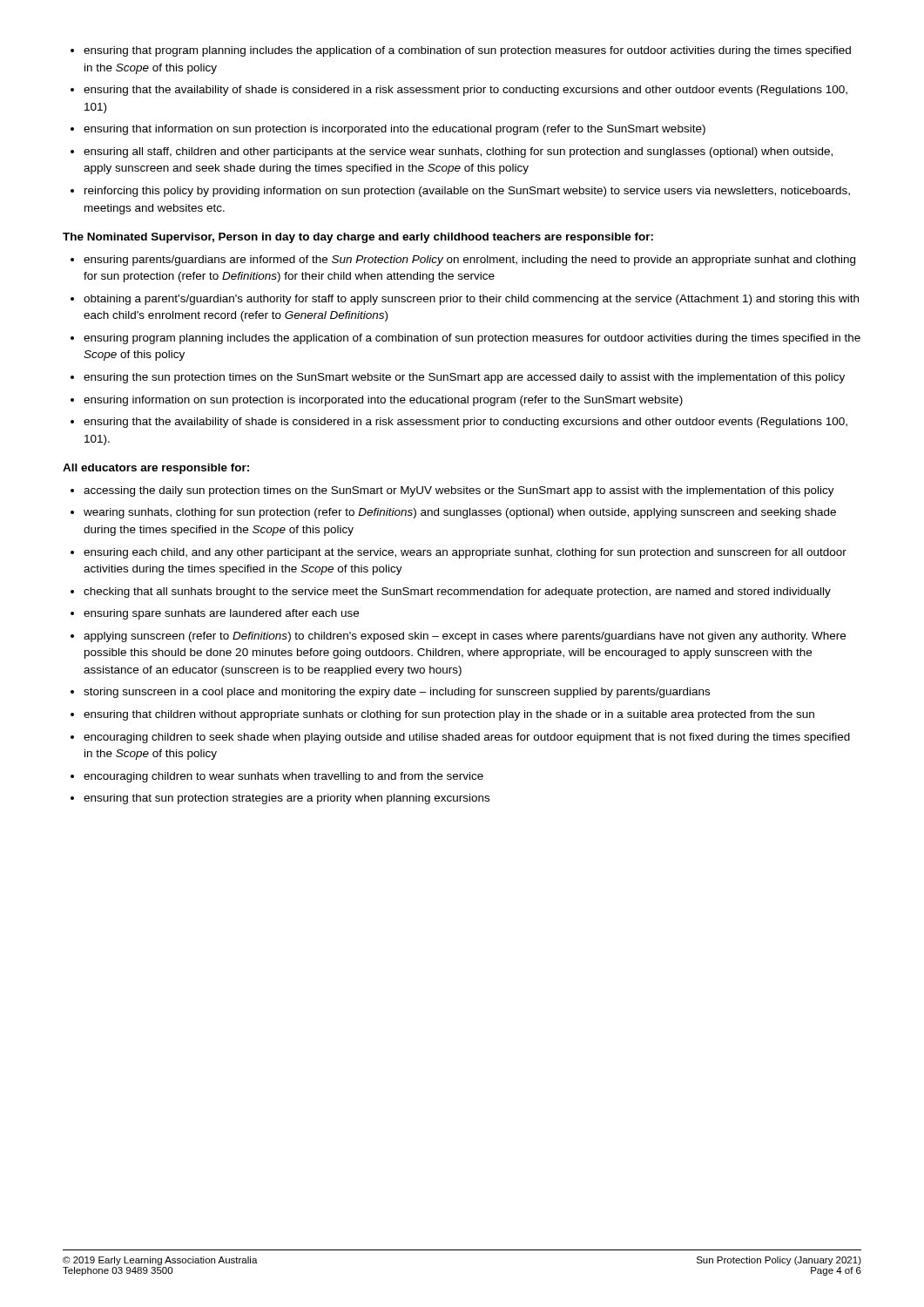Select the region starting "applying sunscreen (refer to Definitions) to"
924x1307 pixels.
[x=462, y=653]
